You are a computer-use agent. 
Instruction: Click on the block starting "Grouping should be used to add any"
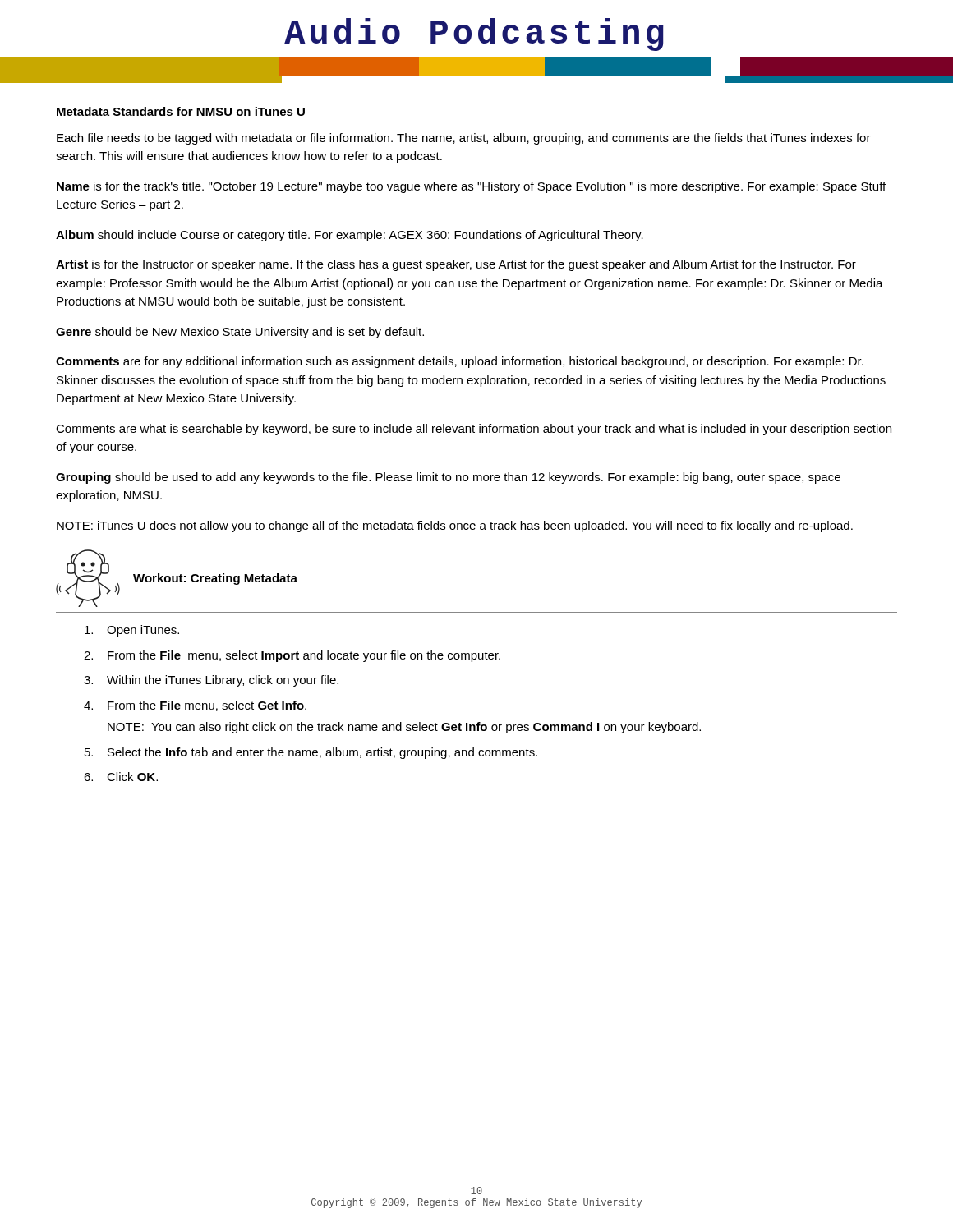(x=448, y=486)
